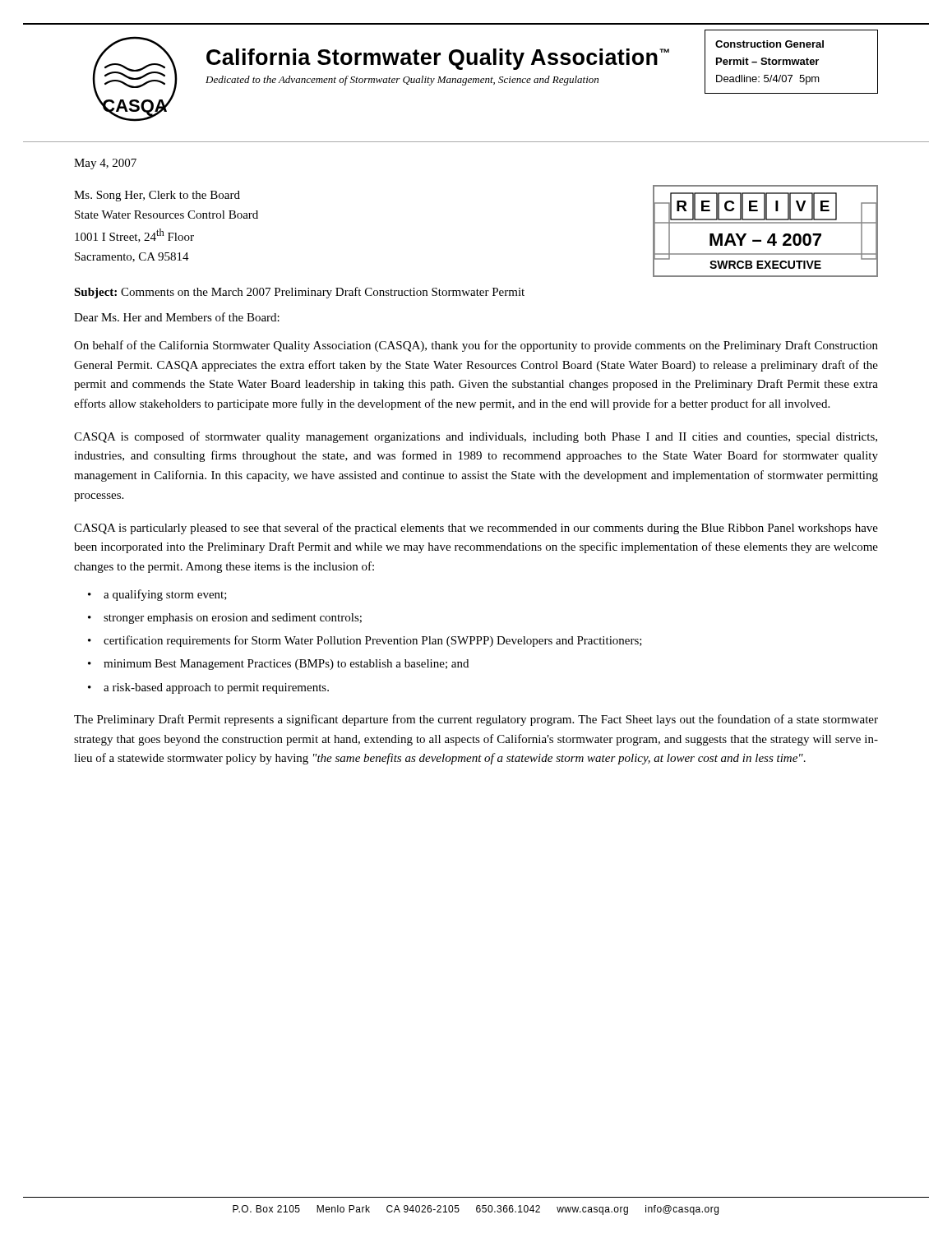Click where it says "May 4, 2007"

pyautogui.click(x=105, y=163)
